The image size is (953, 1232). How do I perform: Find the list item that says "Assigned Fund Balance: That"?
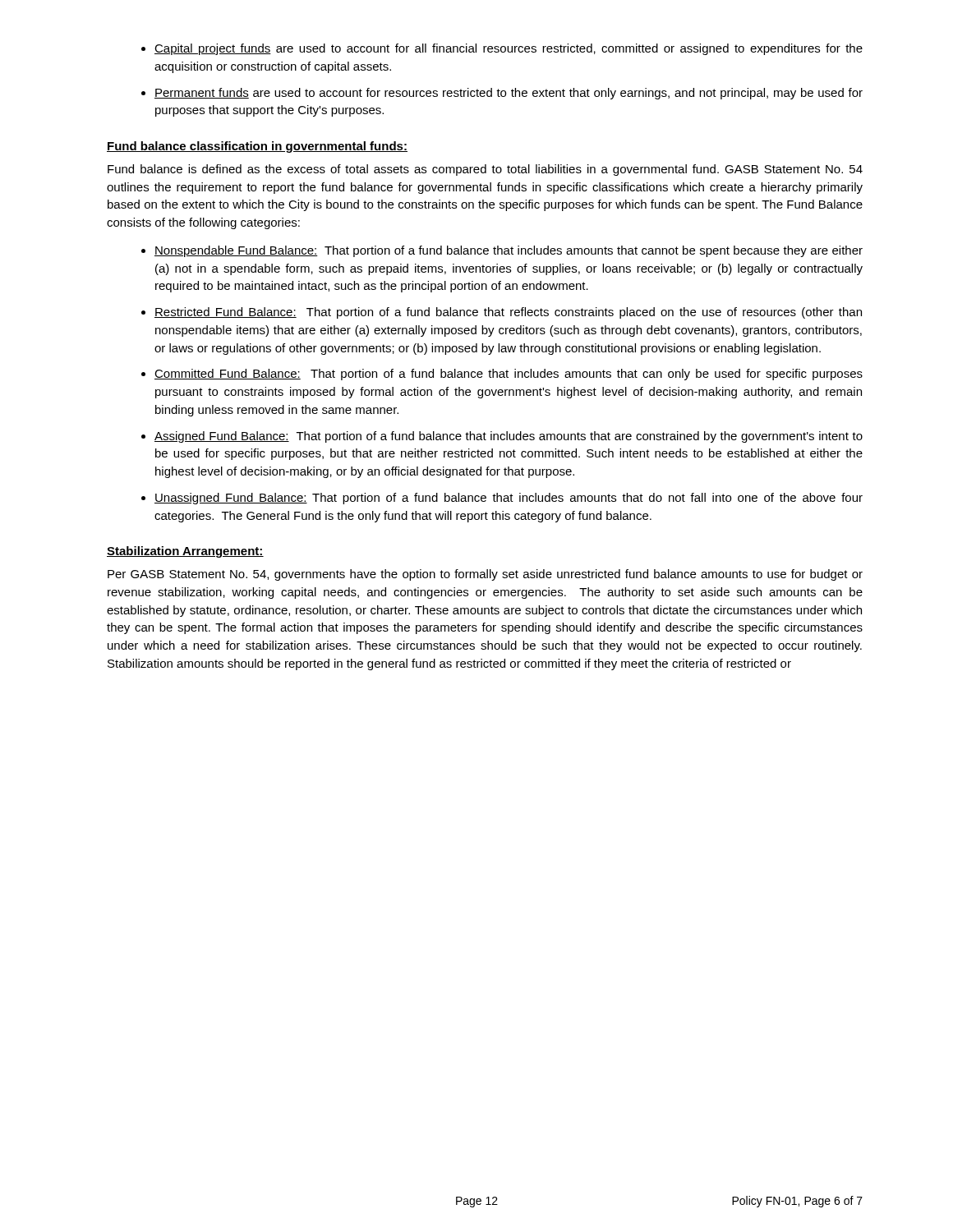pos(509,453)
